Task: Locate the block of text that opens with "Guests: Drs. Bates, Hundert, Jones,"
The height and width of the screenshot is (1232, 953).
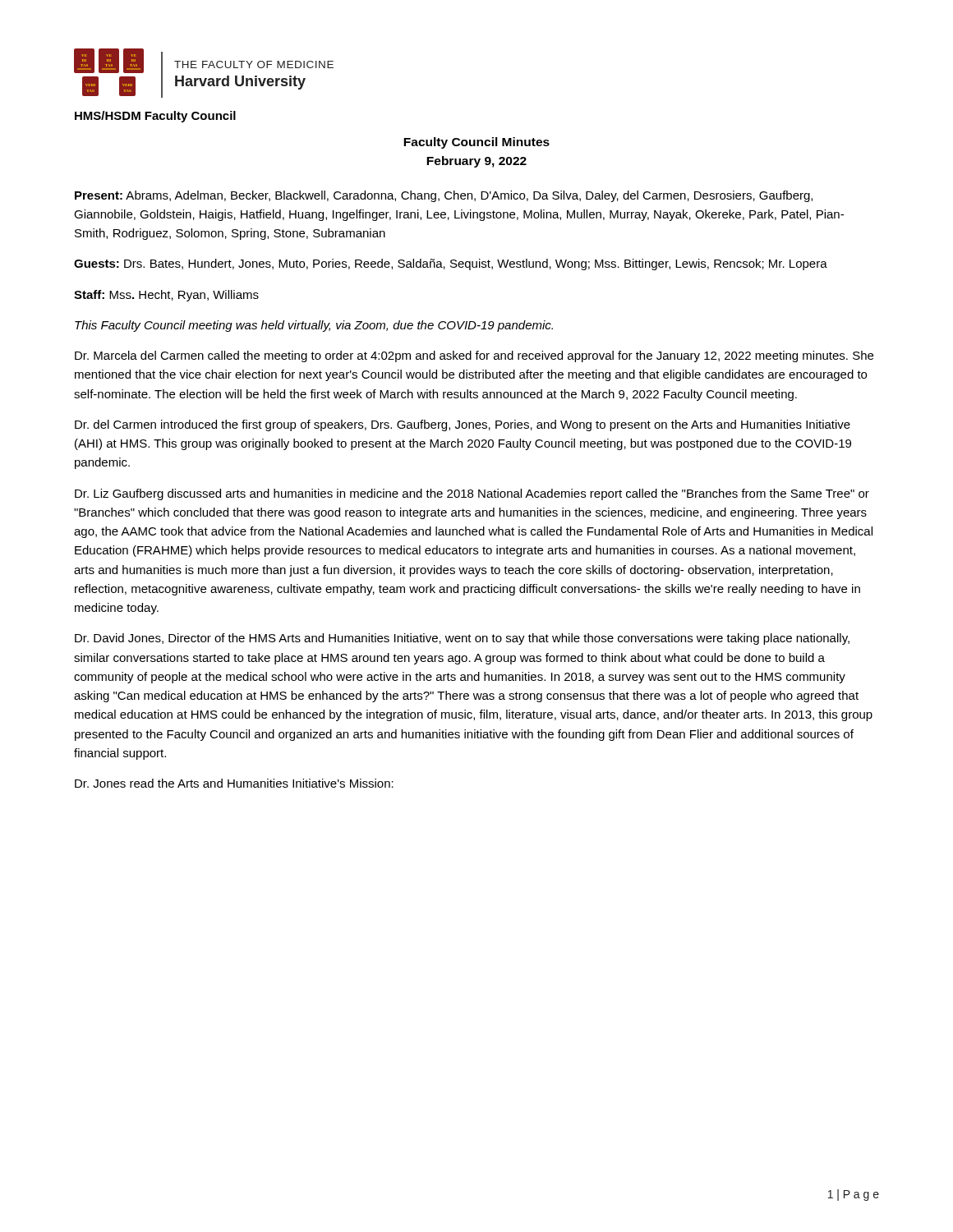Action: [x=450, y=263]
